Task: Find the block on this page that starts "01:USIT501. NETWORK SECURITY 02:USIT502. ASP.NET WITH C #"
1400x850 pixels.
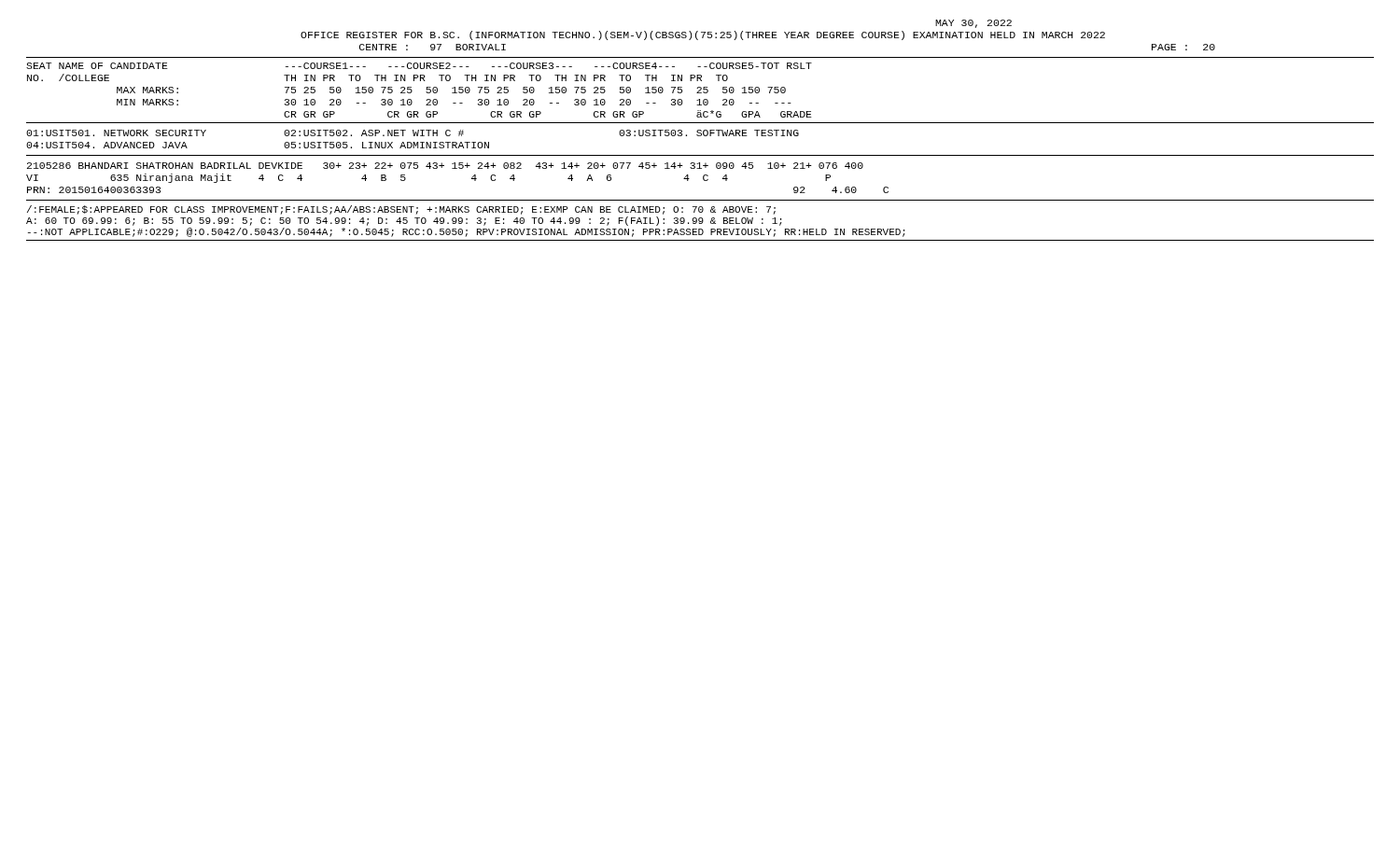Action: click(700, 139)
